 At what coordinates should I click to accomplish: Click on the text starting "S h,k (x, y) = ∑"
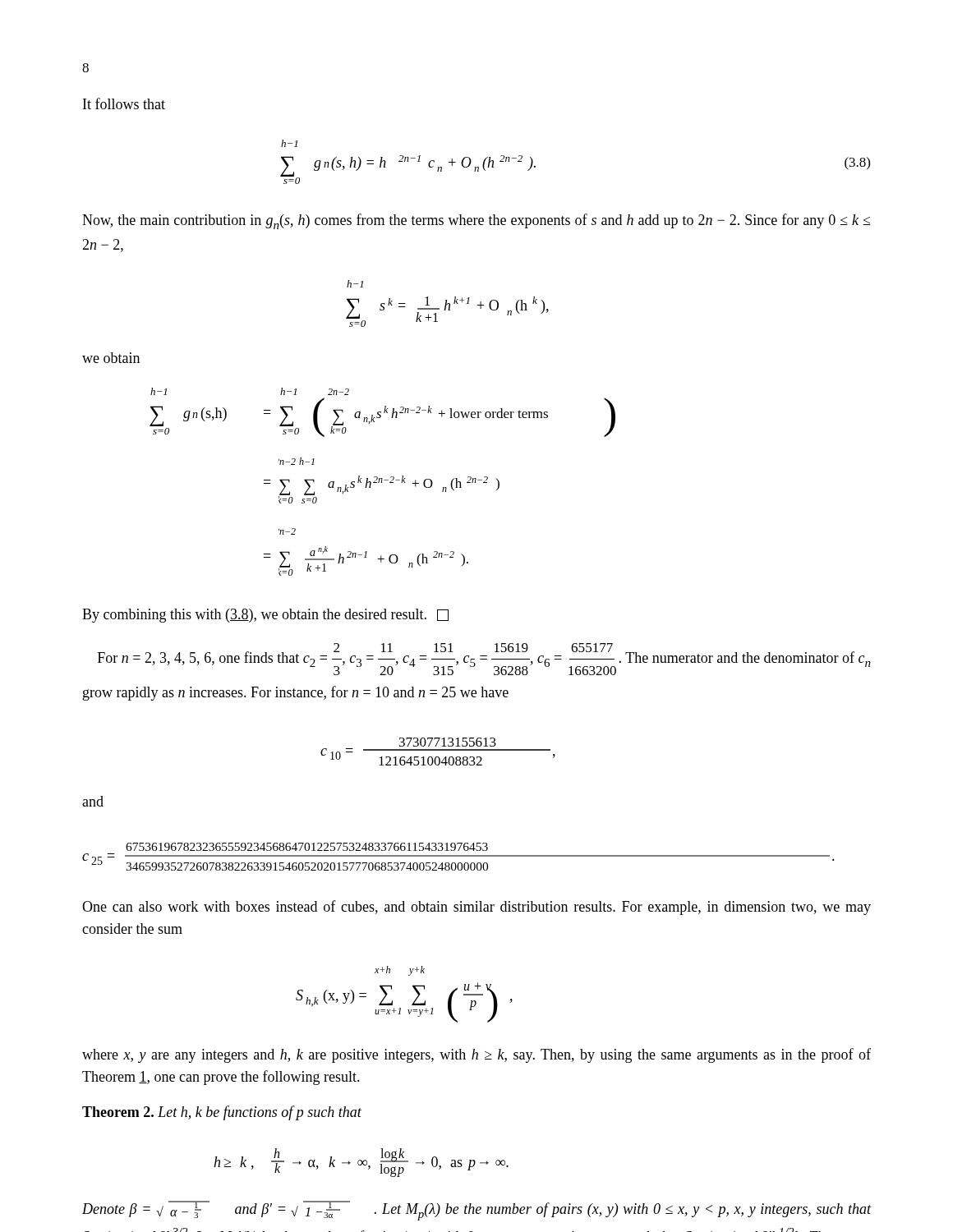click(476, 992)
